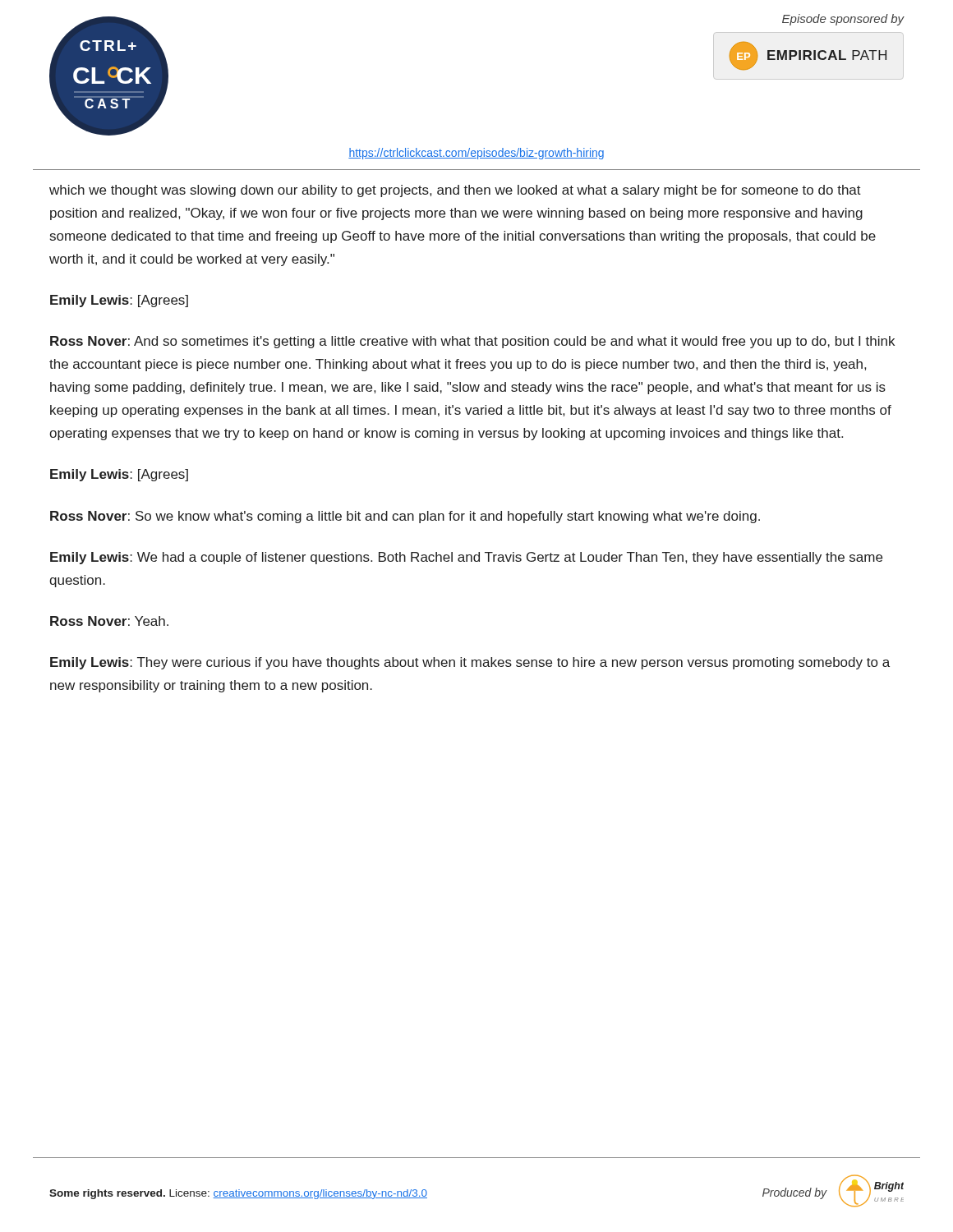Select the element starting "Episode sponsored by EP EMPIRICAL PATH"
Screen dimensions: 1232x953
(x=808, y=46)
